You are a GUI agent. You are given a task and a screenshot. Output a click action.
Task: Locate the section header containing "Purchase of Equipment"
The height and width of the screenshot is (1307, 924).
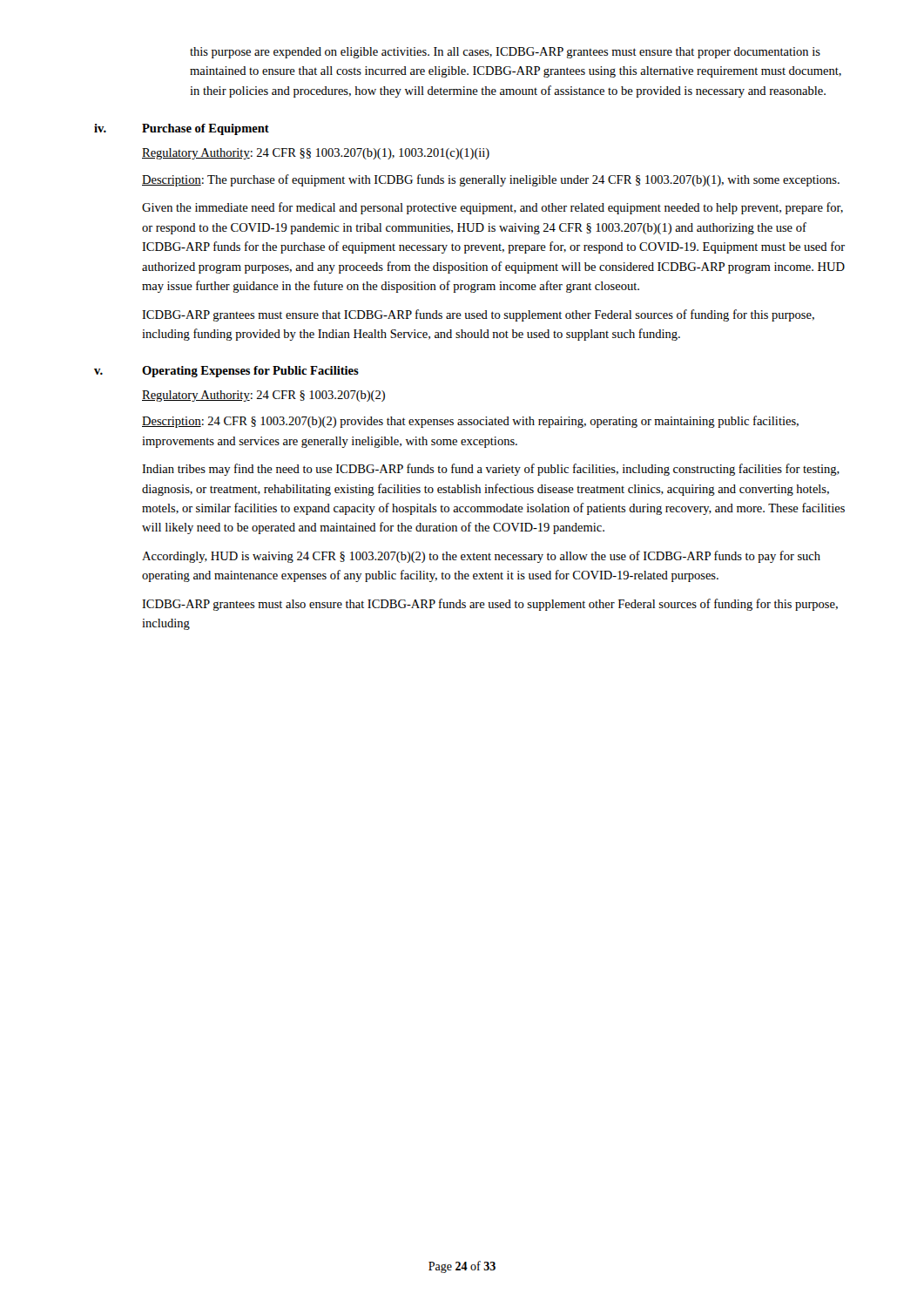(x=205, y=128)
